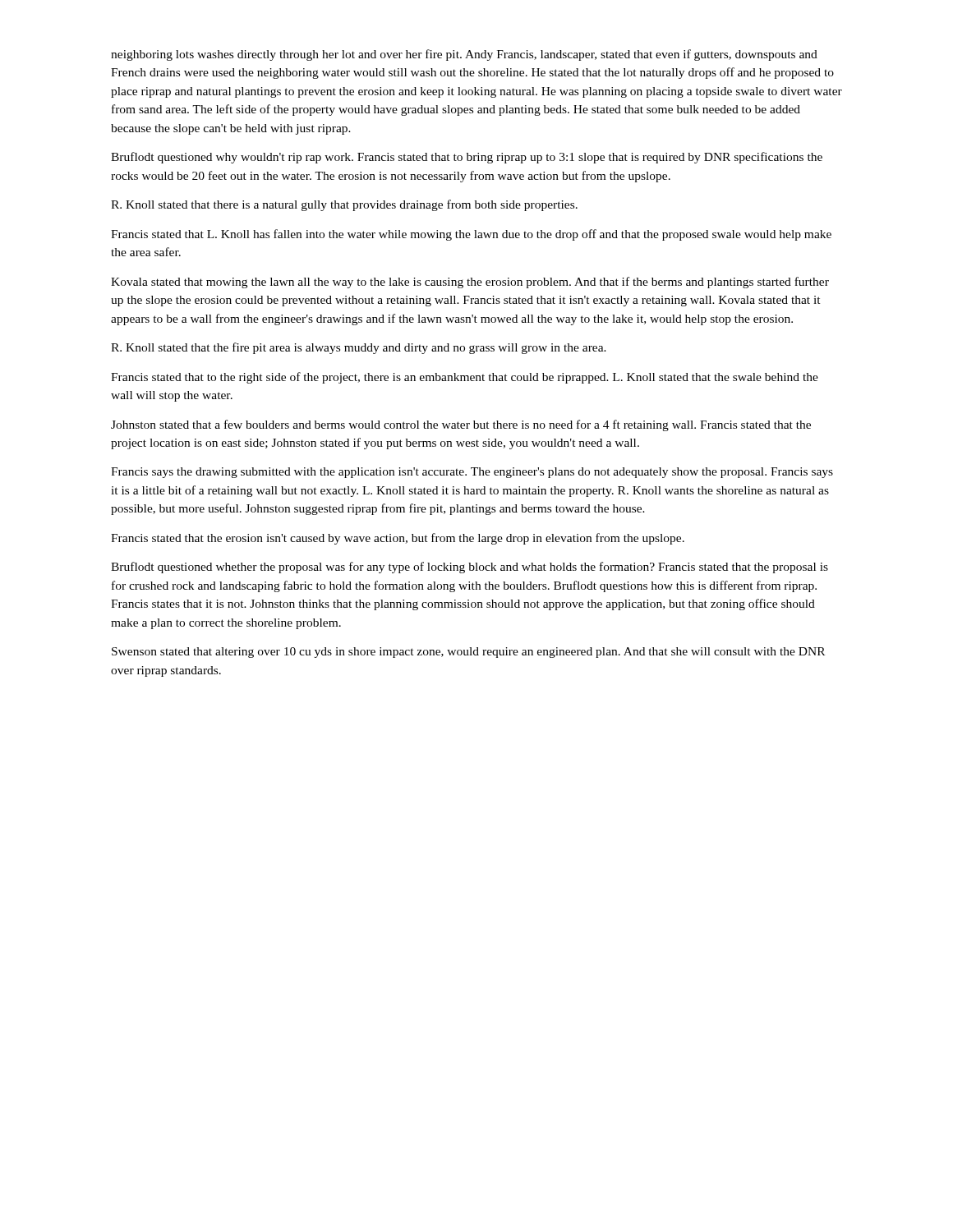Locate the block of text that opens with "Bruflodt questioned whether"

coord(469,594)
